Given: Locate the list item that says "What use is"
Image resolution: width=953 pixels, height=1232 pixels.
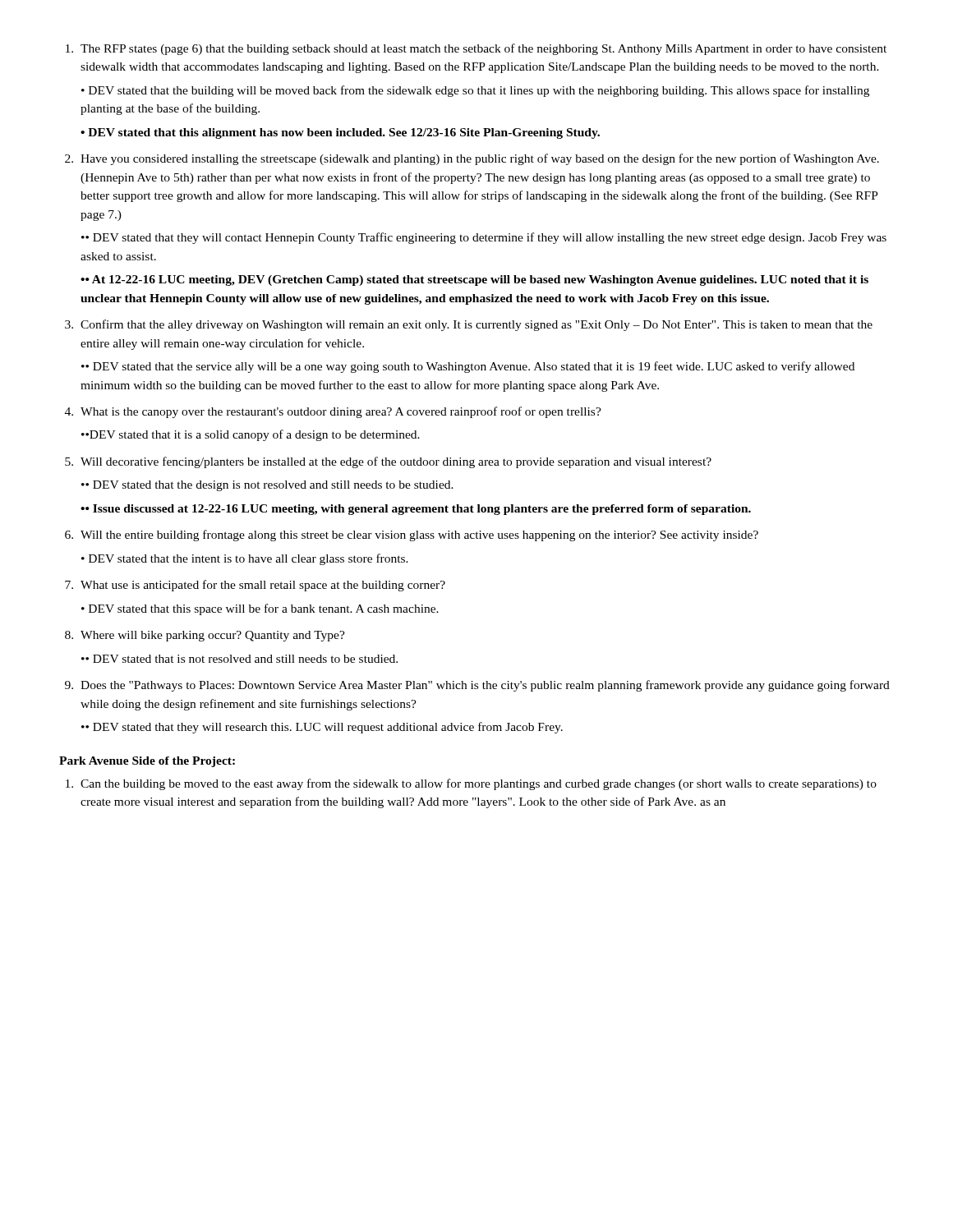Looking at the screenshot, I should [263, 586].
